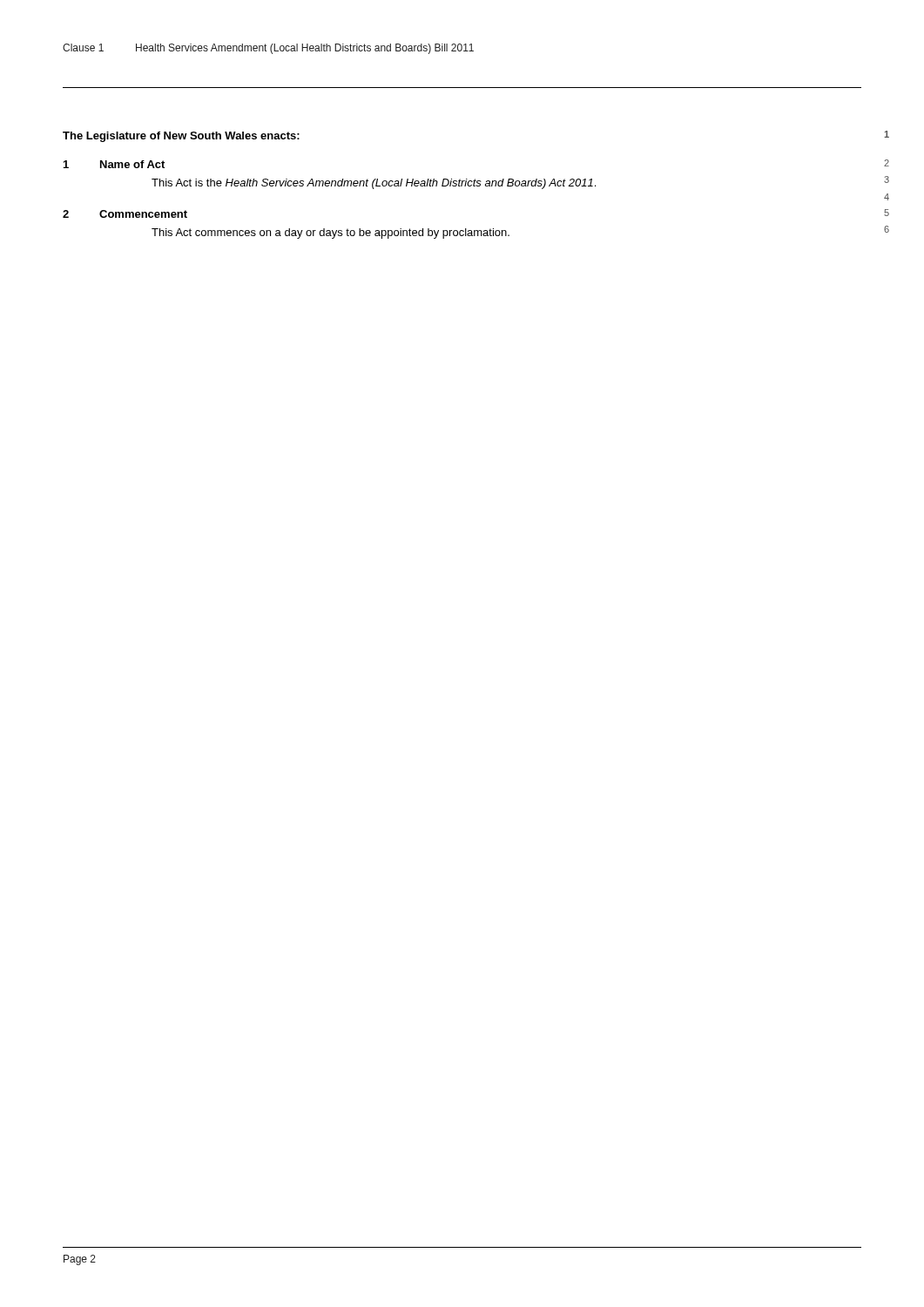Navigate to the text starting "This Act is the Health Services"

point(374,183)
